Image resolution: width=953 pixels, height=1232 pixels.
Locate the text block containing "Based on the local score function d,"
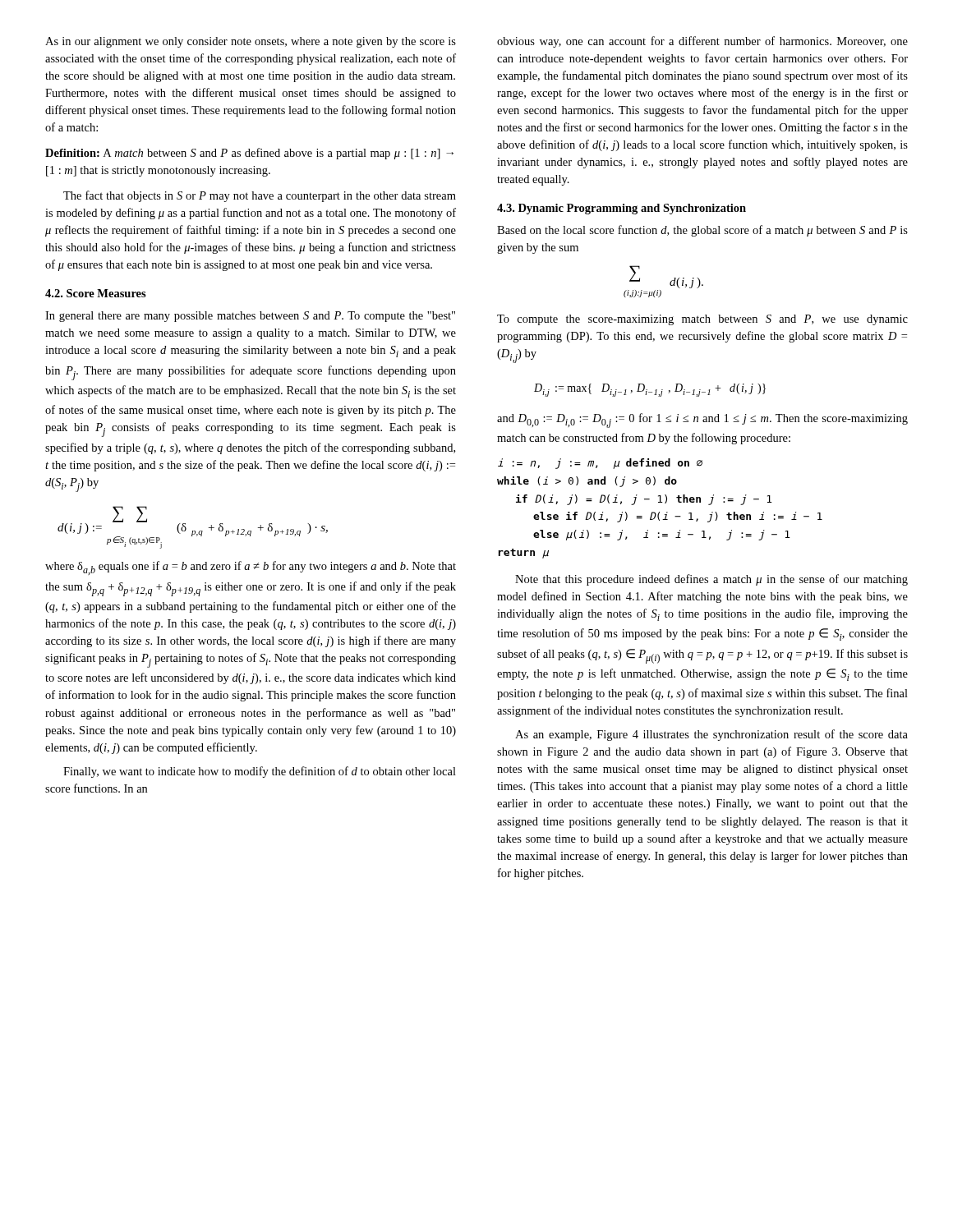(702, 239)
